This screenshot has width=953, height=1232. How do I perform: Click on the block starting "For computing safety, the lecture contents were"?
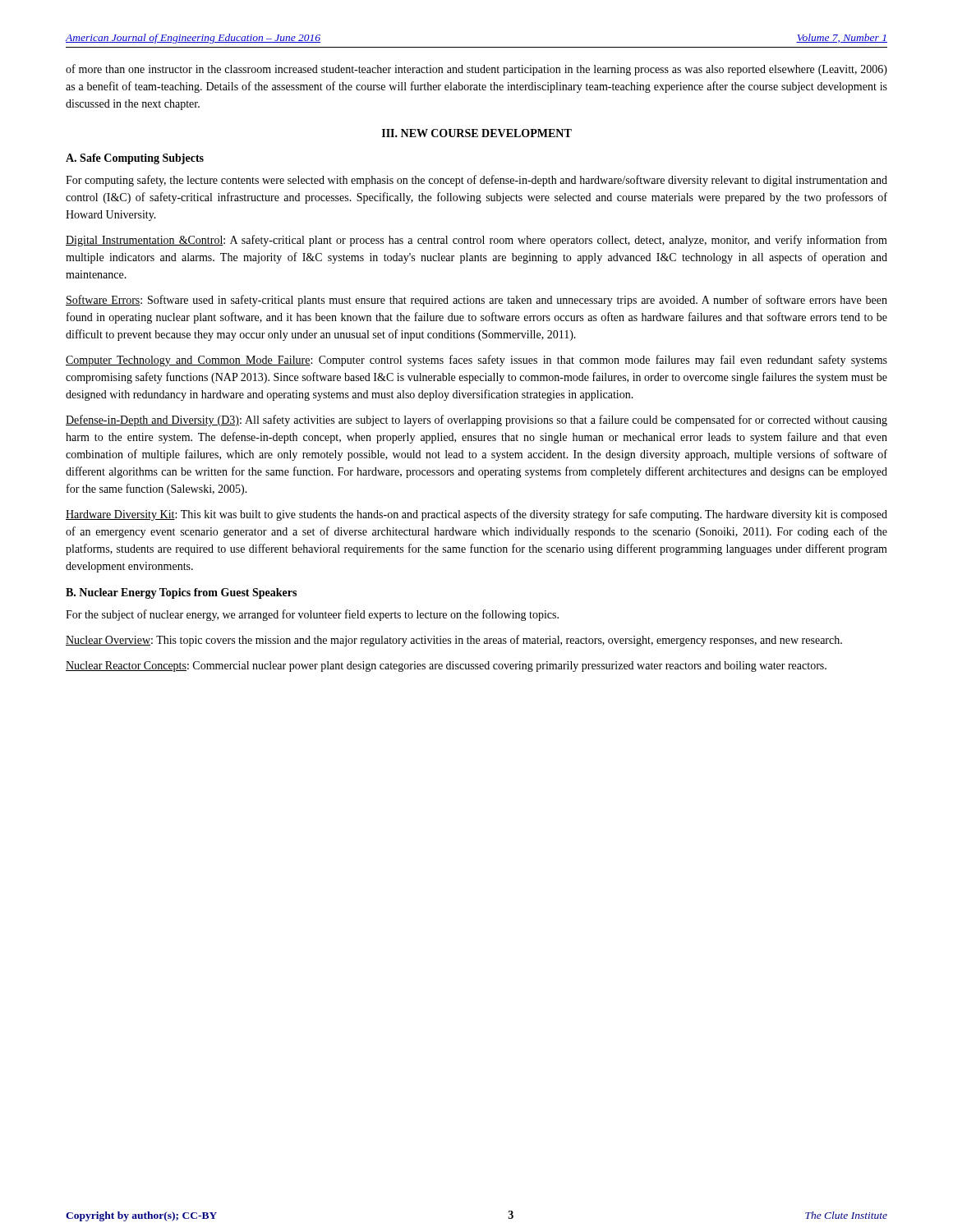[x=476, y=197]
